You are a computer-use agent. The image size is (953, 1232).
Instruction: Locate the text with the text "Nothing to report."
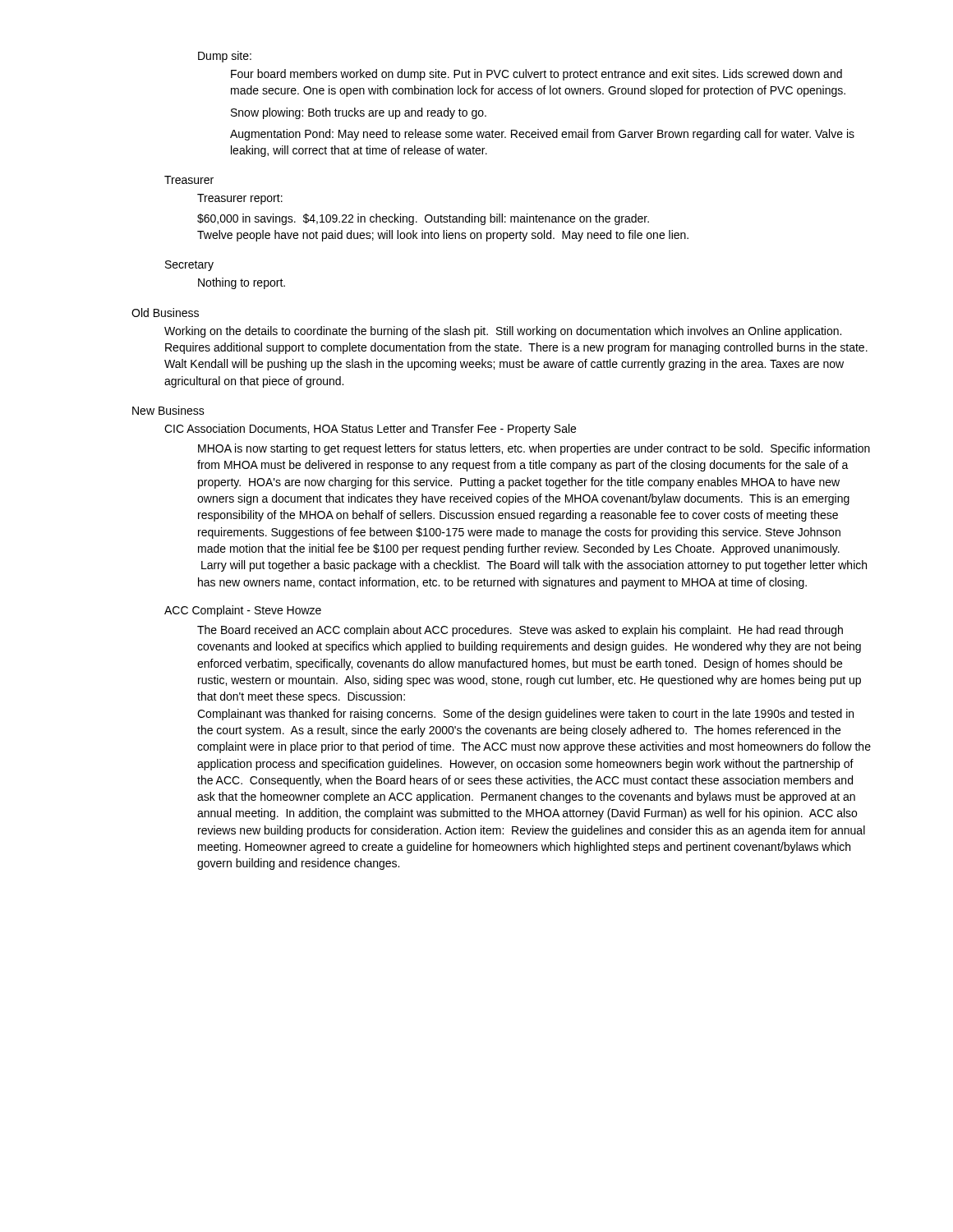click(242, 283)
